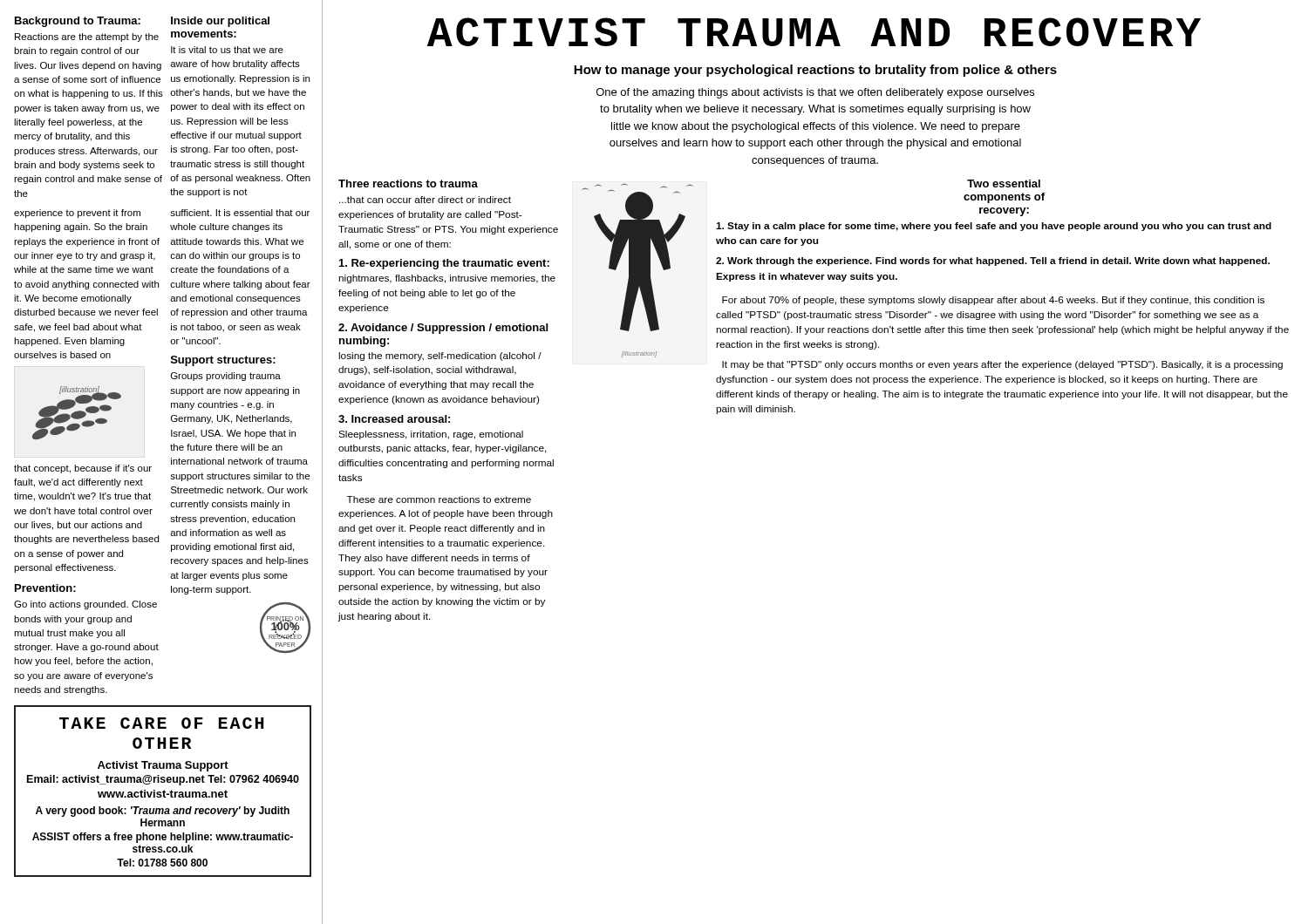Viewport: 1308px width, 924px height.
Task: Find the logo
Action: [x=285, y=628]
